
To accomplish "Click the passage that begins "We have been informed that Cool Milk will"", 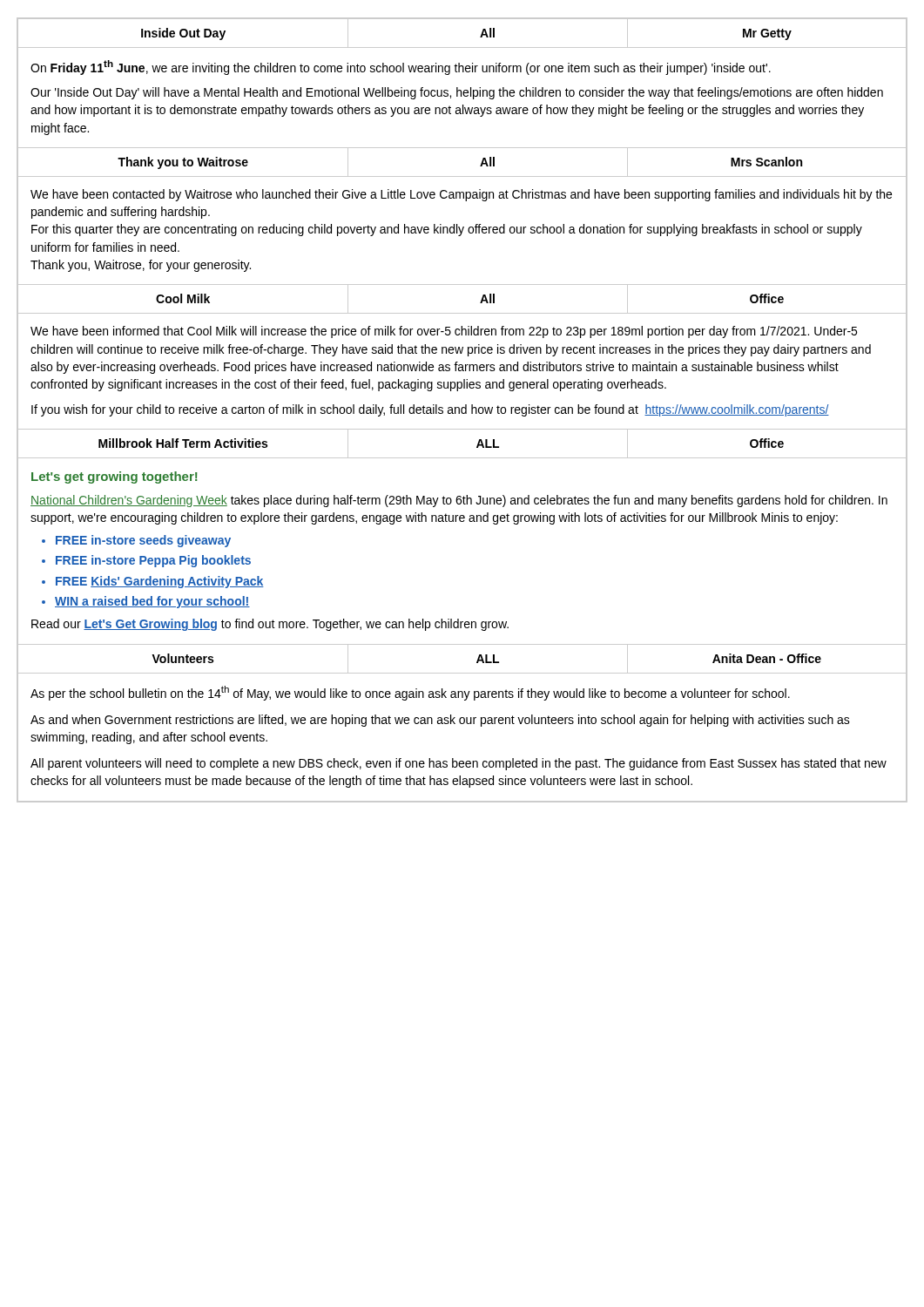I will pos(462,370).
